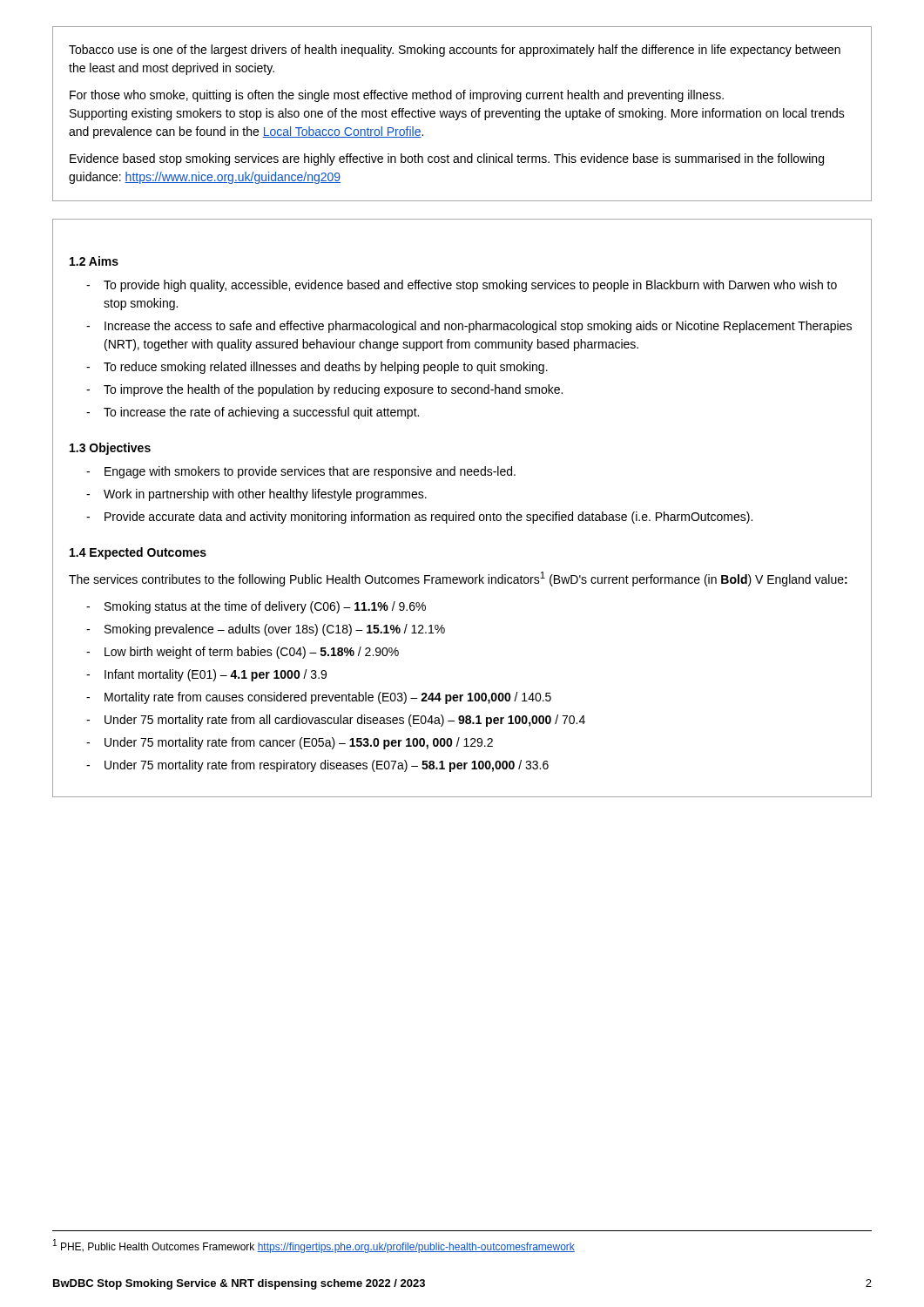Point to the block beginning "- Increase the access to"
Viewport: 924px width, 1307px height.
coord(471,336)
